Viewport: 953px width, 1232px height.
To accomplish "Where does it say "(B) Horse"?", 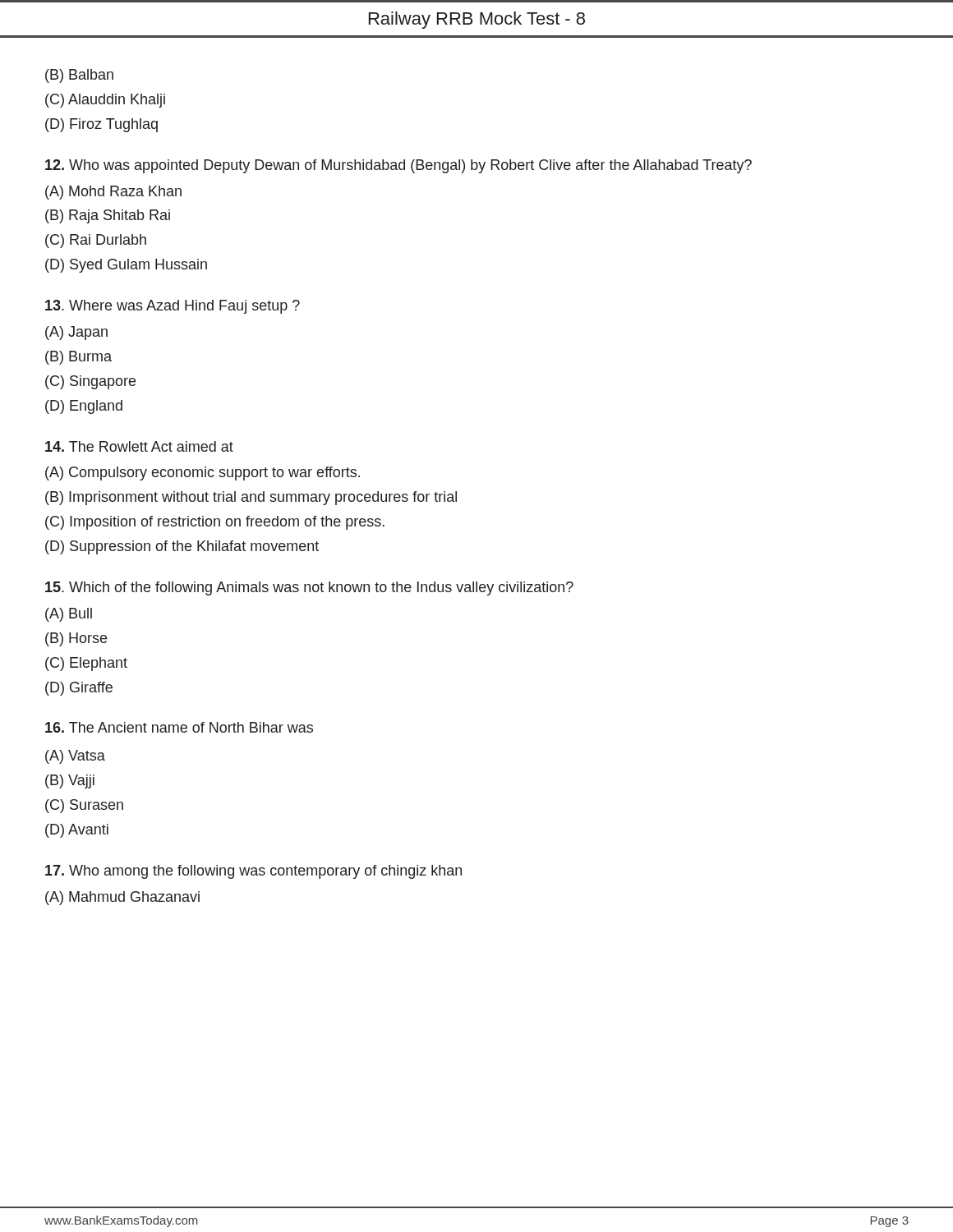I will [76, 638].
